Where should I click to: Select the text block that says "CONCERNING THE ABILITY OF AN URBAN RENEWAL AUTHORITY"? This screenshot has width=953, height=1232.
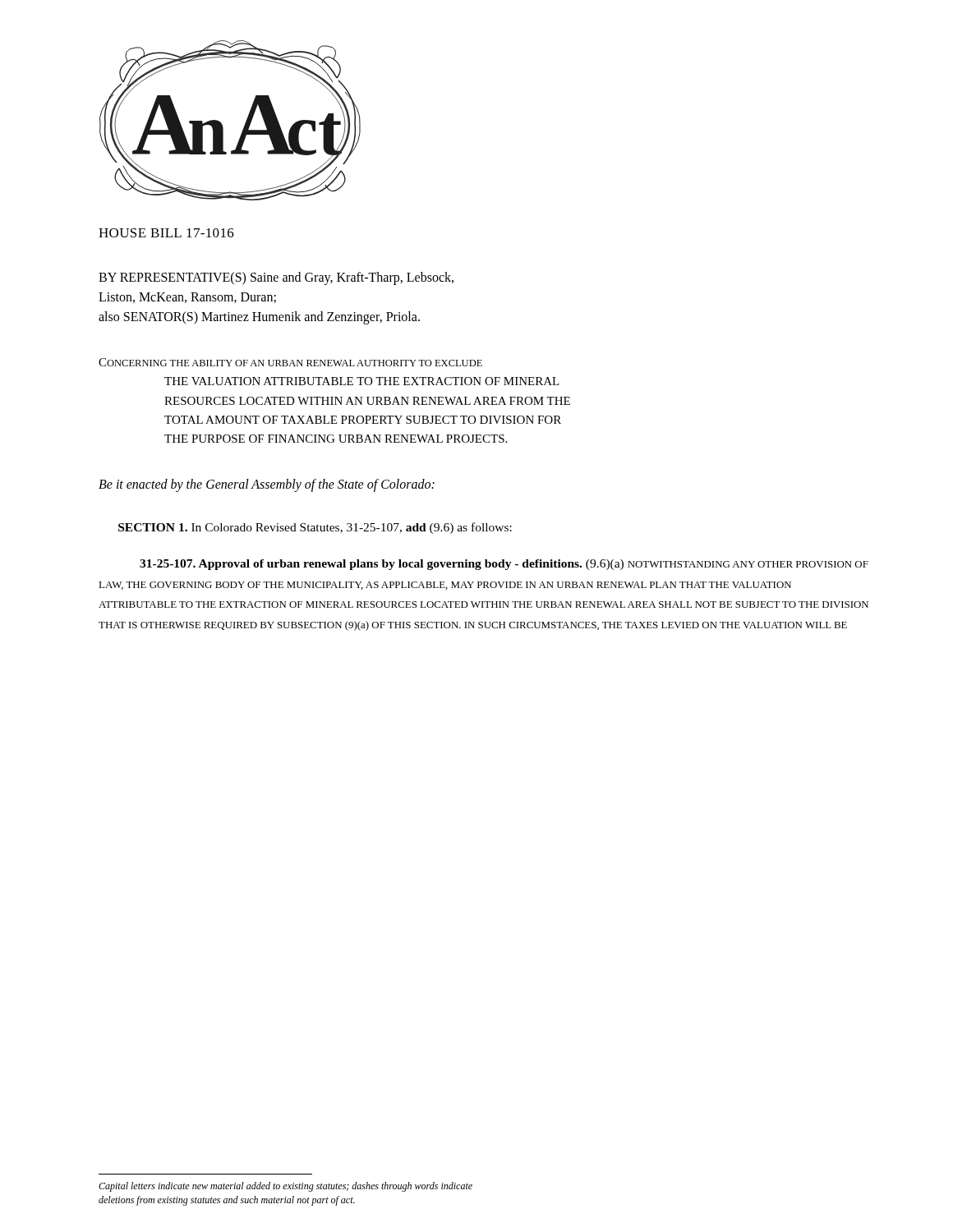click(485, 401)
